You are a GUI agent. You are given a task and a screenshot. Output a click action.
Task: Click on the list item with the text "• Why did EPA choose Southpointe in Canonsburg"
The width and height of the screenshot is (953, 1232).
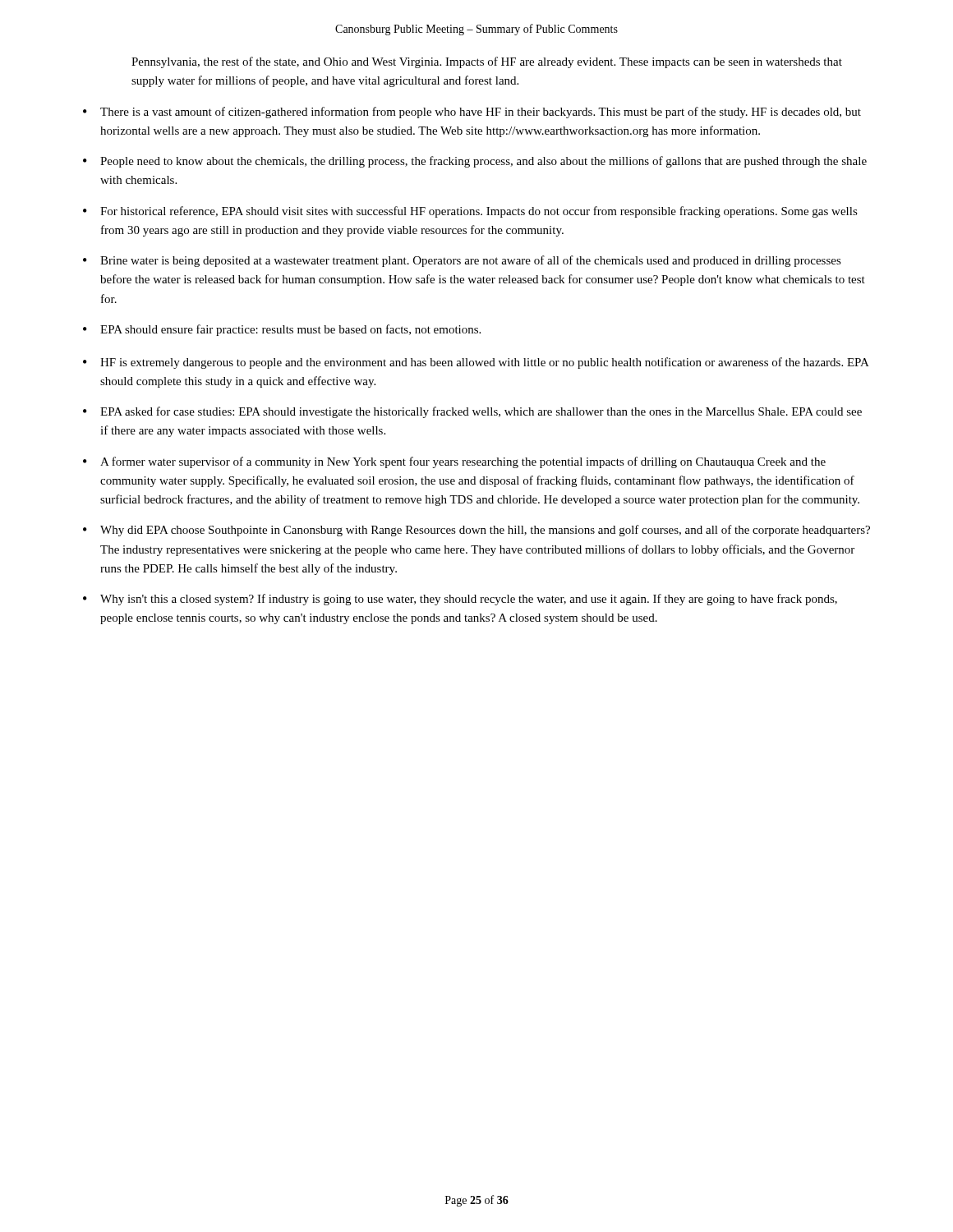[x=476, y=550]
